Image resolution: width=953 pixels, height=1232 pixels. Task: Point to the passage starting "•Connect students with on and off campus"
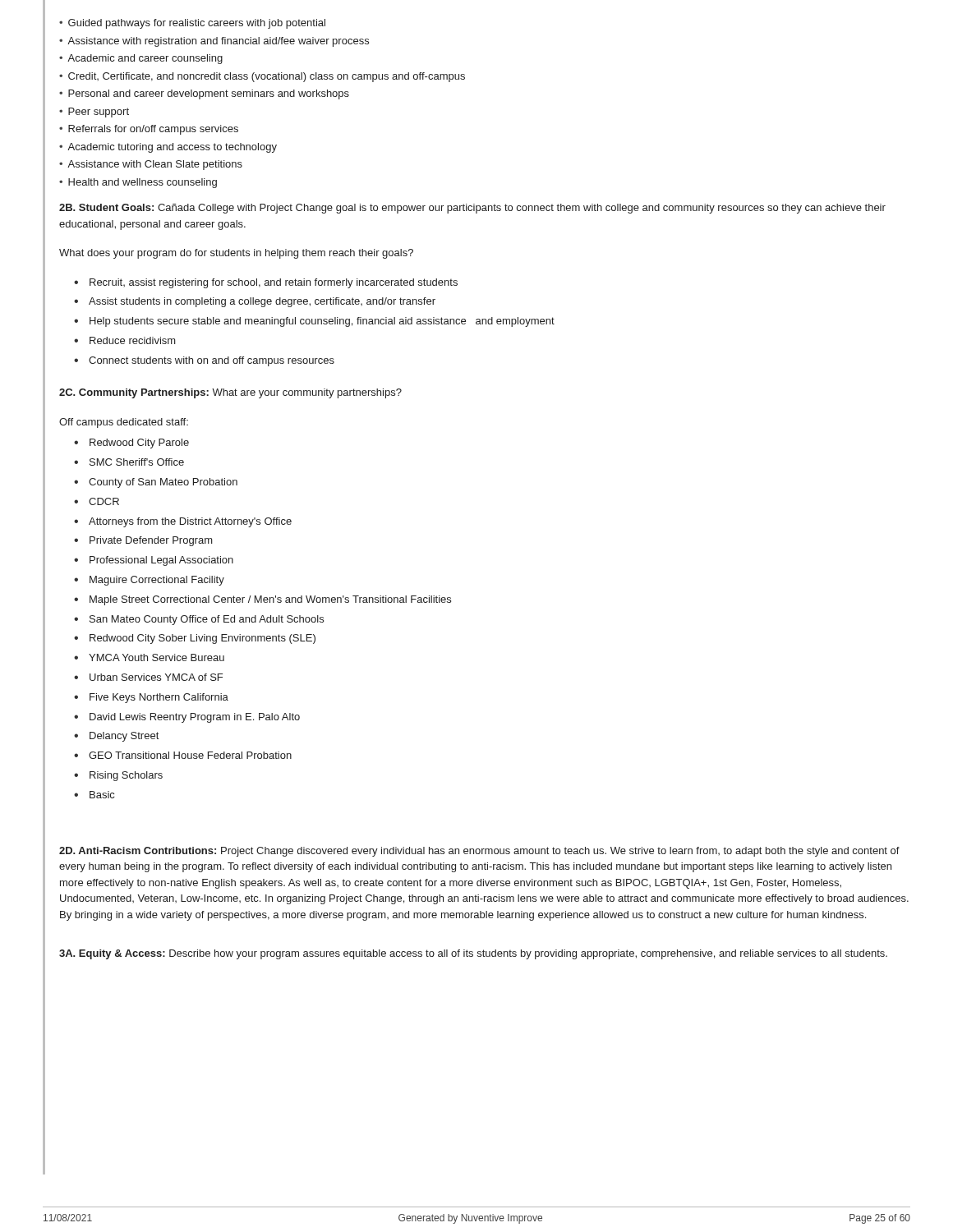(204, 361)
